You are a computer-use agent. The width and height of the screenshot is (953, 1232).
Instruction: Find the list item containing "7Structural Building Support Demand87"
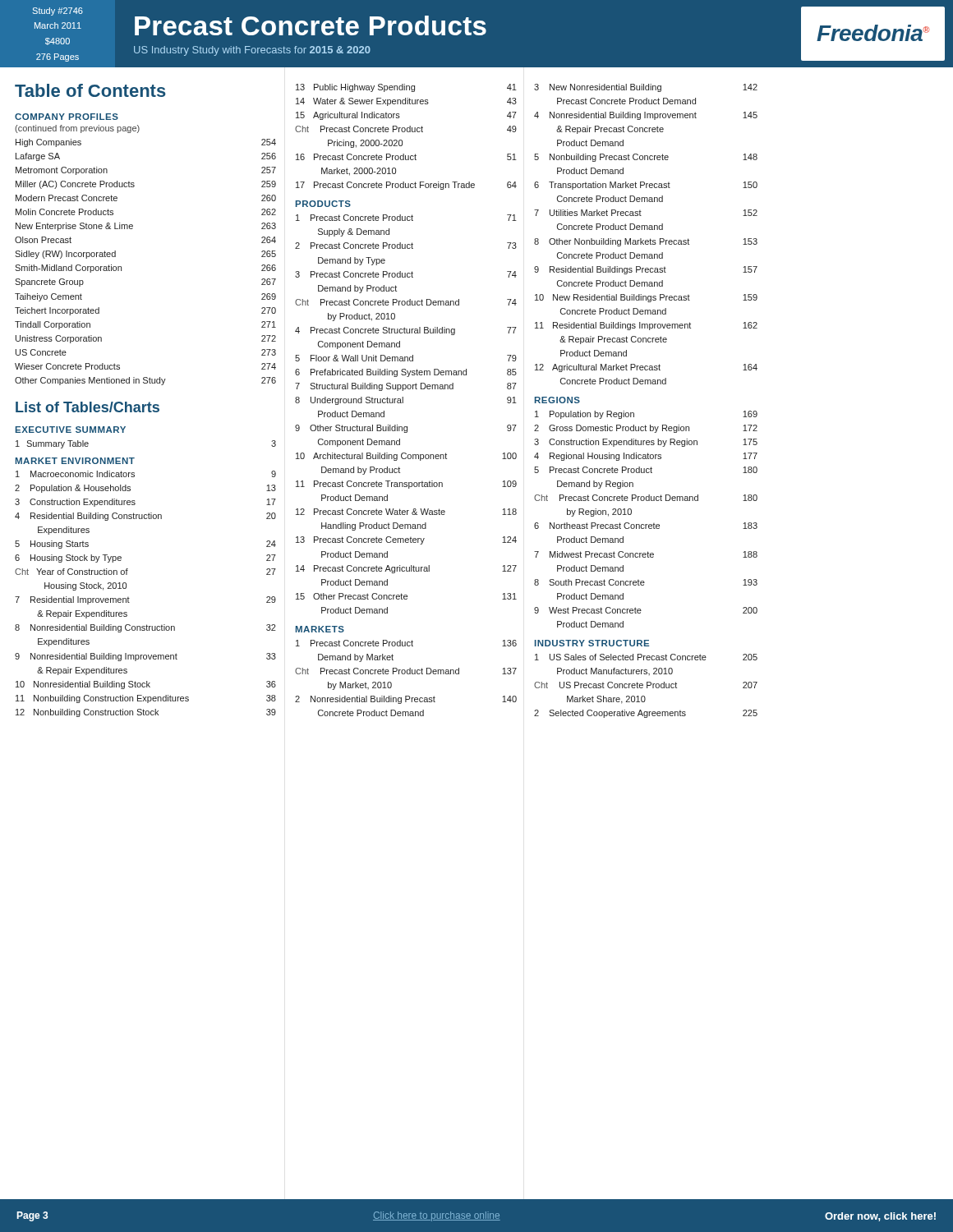[406, 386]
